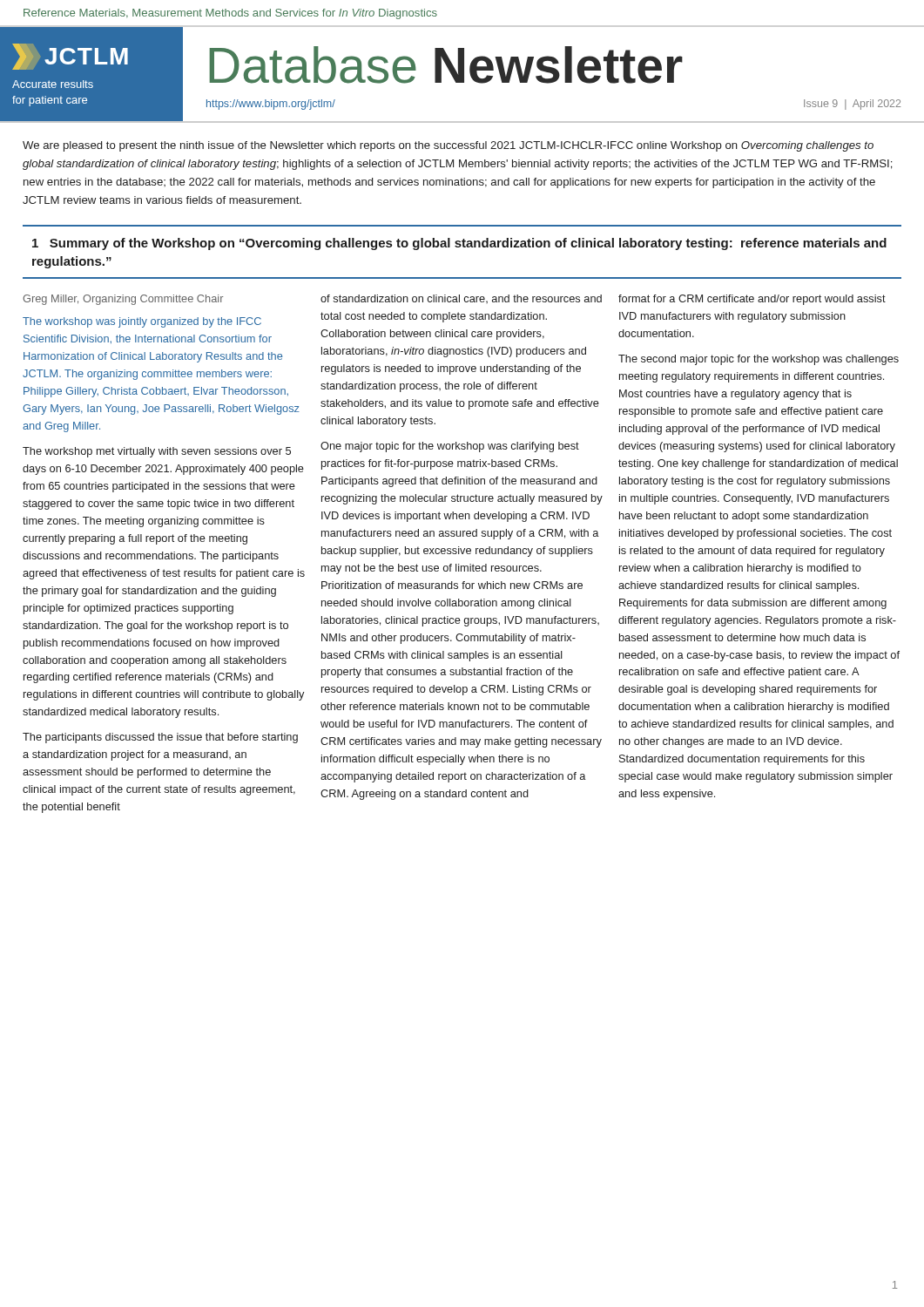Click on the text block with the text "Greg Miller, Organizing Committee"
Screen dimensions: 1307x924
pos(123,299)
